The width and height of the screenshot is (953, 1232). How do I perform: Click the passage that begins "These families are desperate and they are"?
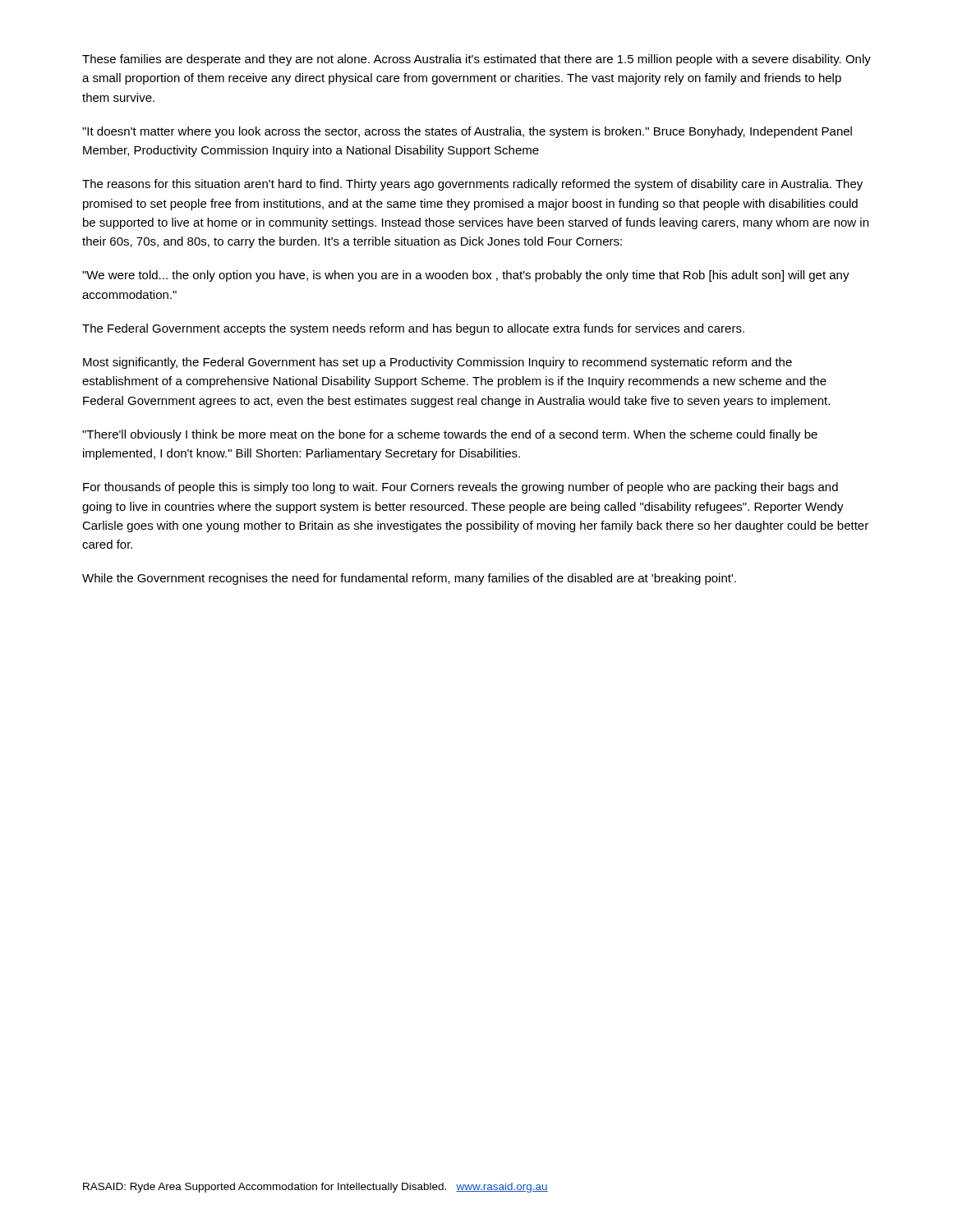476,78
